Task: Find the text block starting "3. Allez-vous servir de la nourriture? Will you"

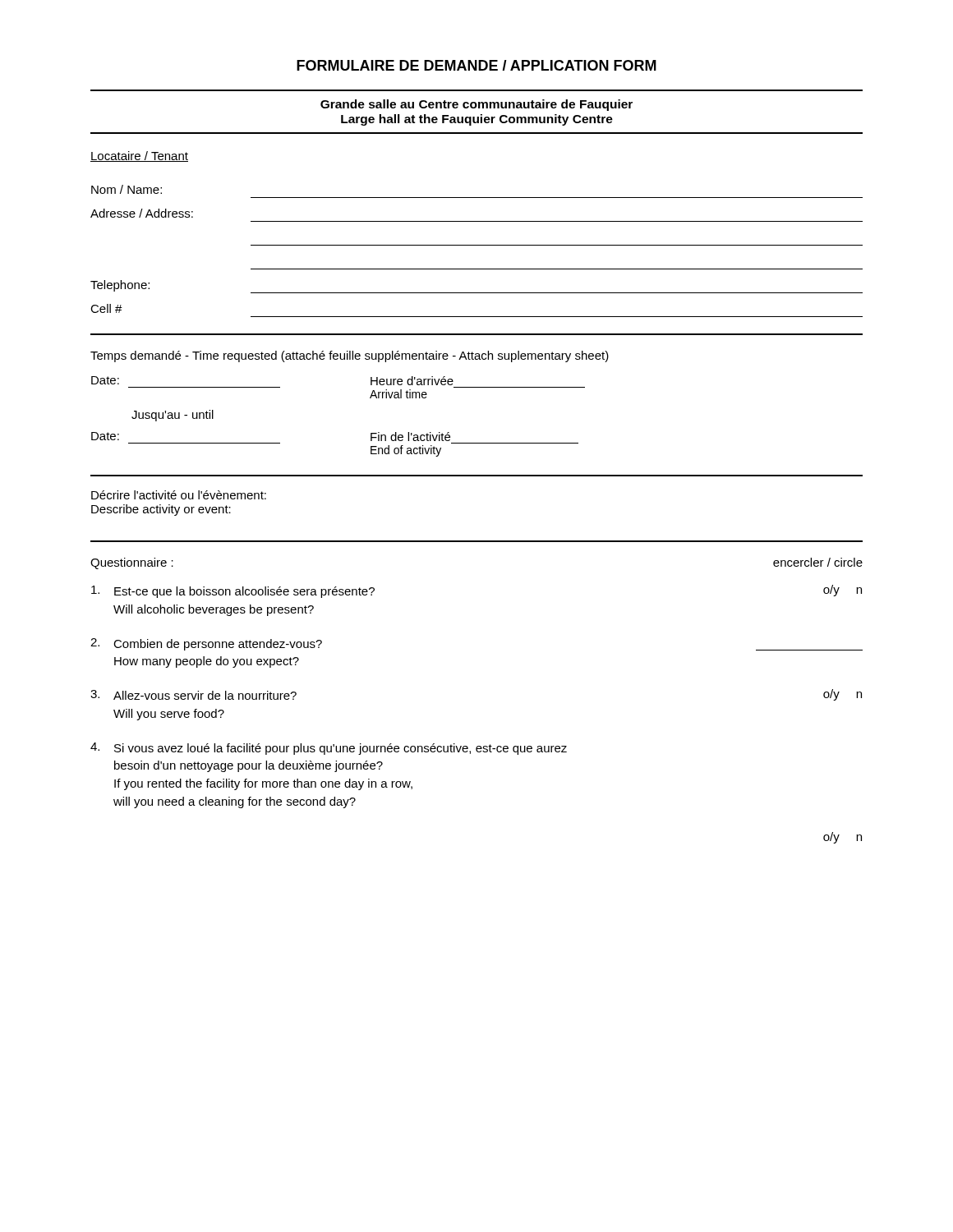Action: click(x=202, y=694)
